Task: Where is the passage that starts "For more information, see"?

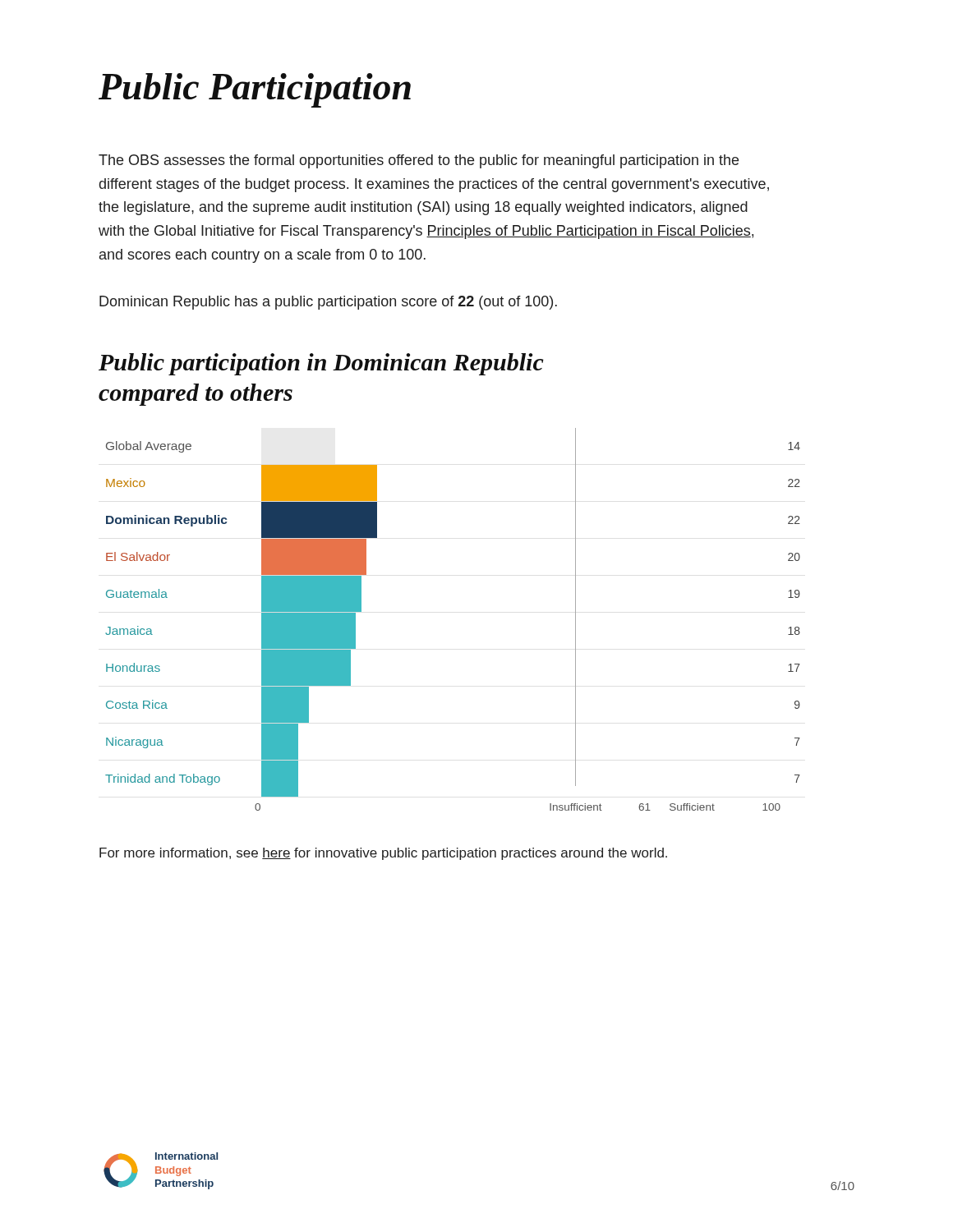Action: click(435, 853)
